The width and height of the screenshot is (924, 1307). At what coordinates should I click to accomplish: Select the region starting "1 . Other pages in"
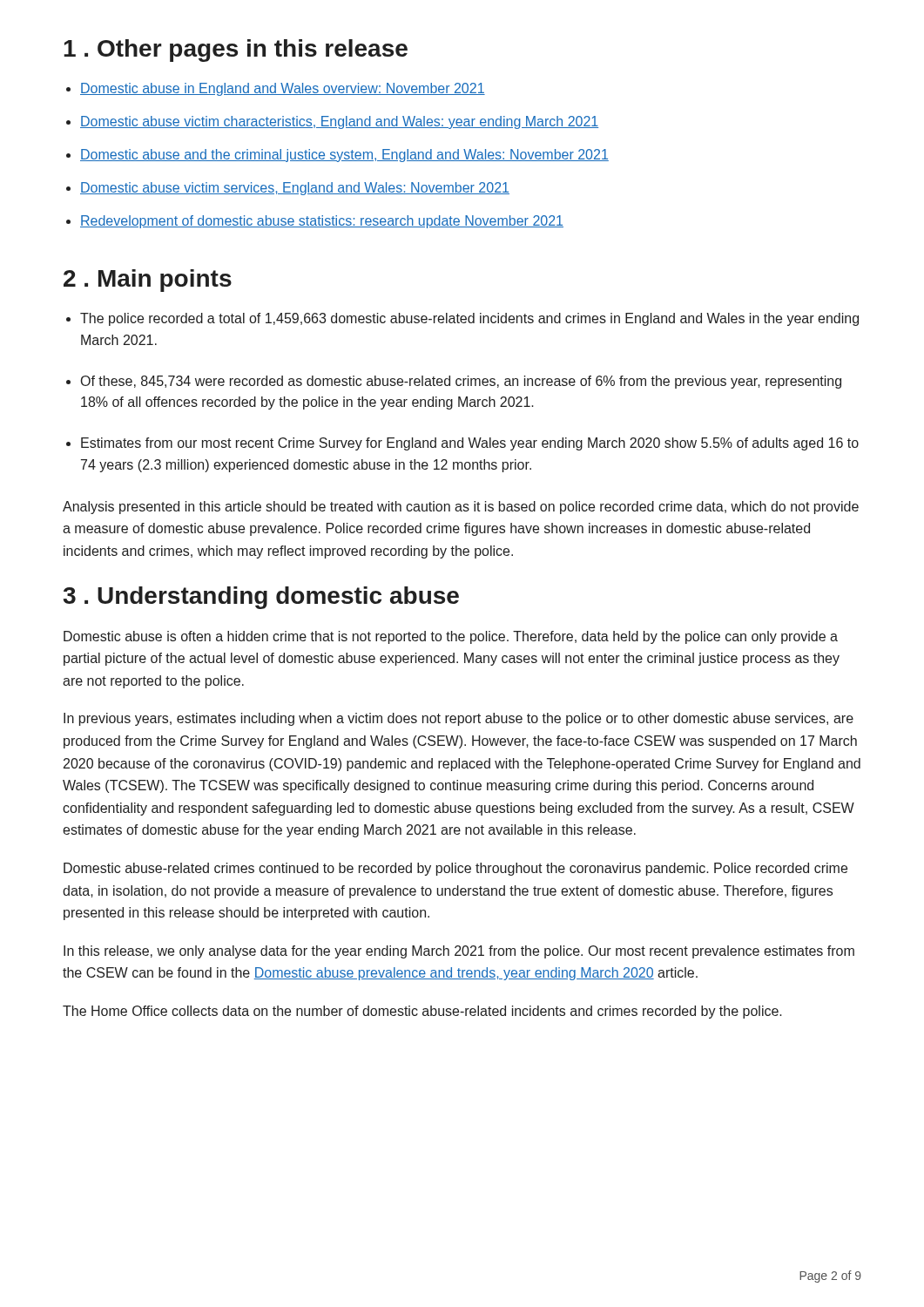click(236, 51)
